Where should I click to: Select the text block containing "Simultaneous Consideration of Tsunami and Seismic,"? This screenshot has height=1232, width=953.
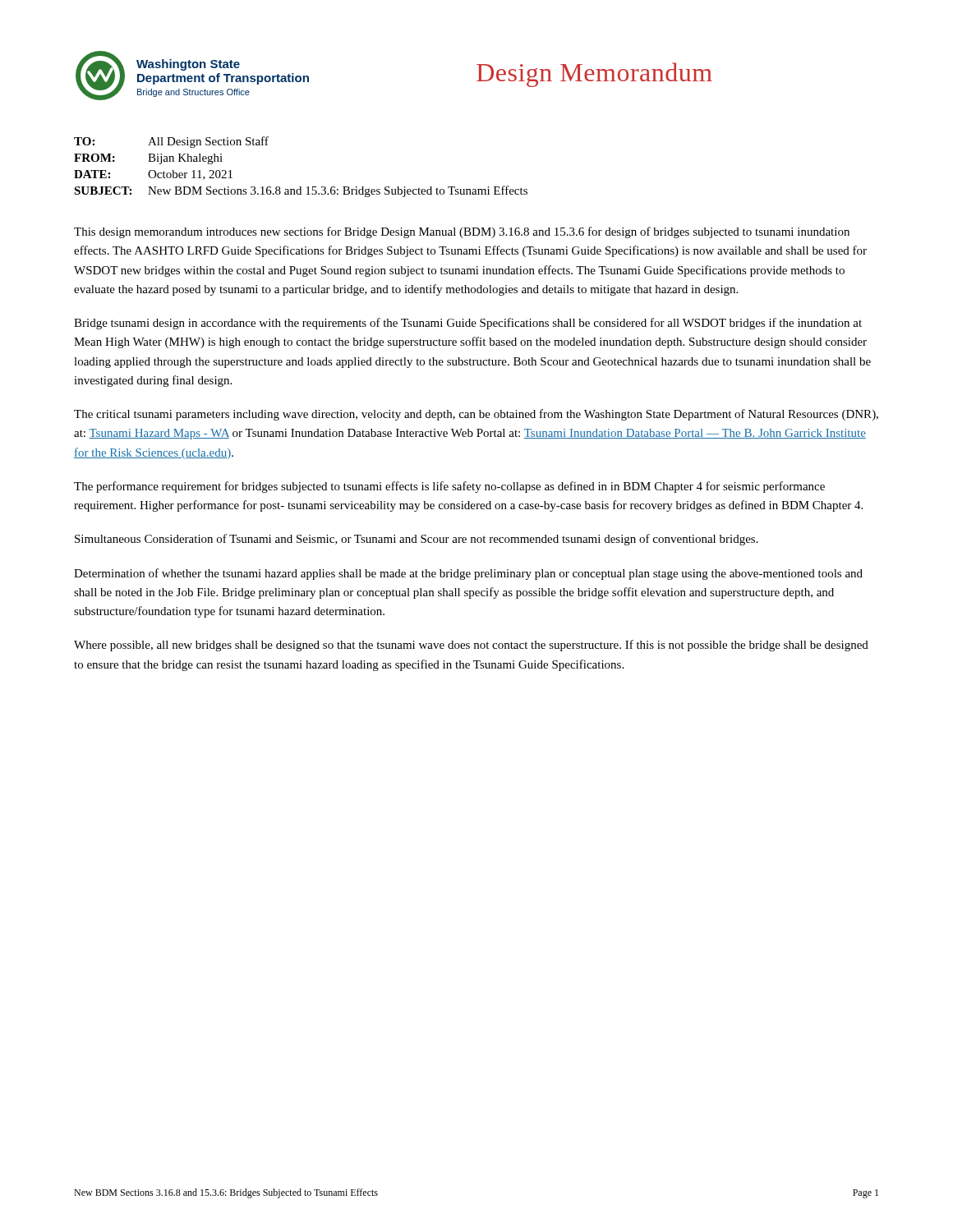(416, 539)
